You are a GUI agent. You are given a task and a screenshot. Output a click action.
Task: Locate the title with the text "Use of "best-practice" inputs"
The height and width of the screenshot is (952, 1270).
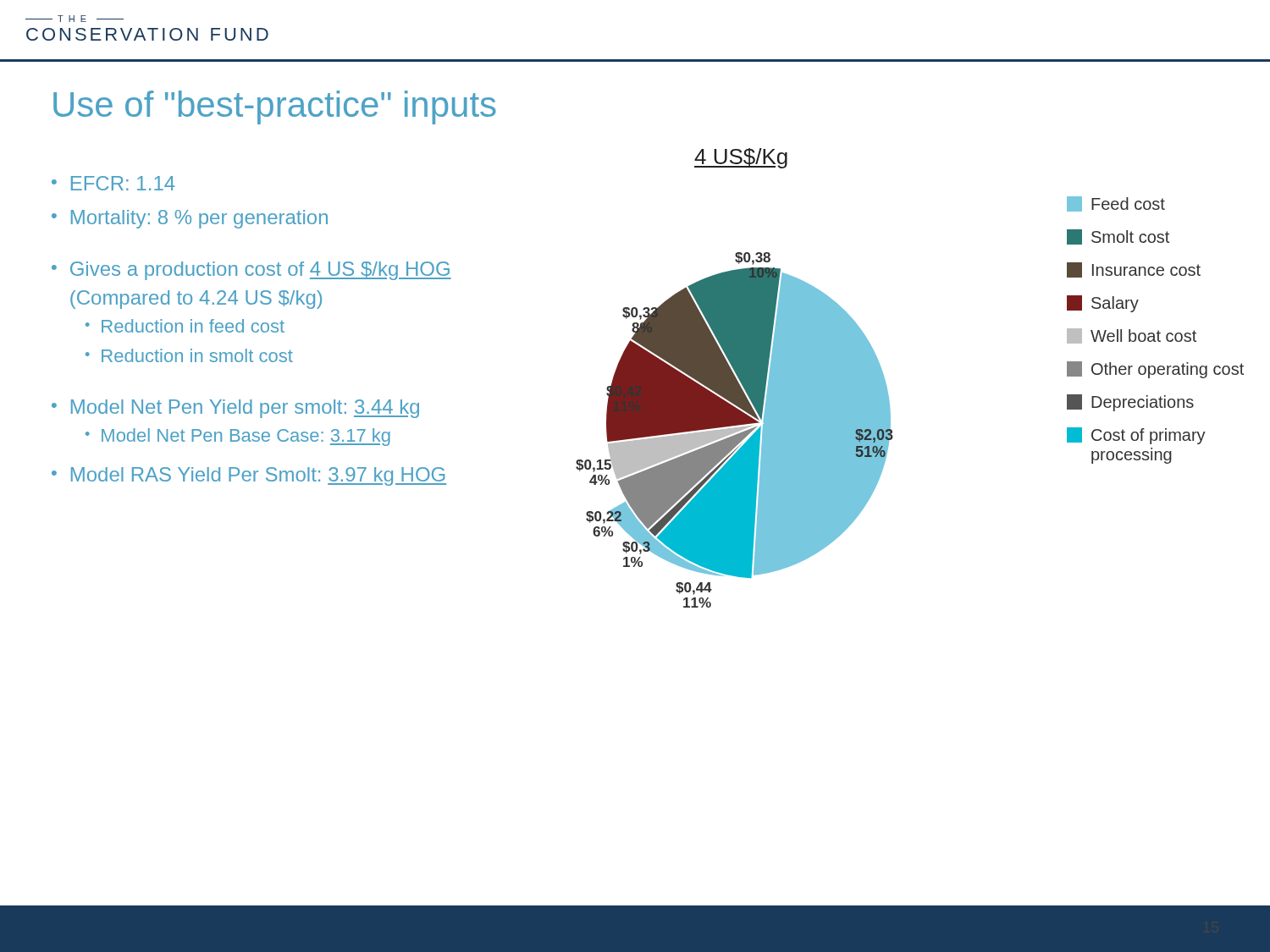point(274,105)
